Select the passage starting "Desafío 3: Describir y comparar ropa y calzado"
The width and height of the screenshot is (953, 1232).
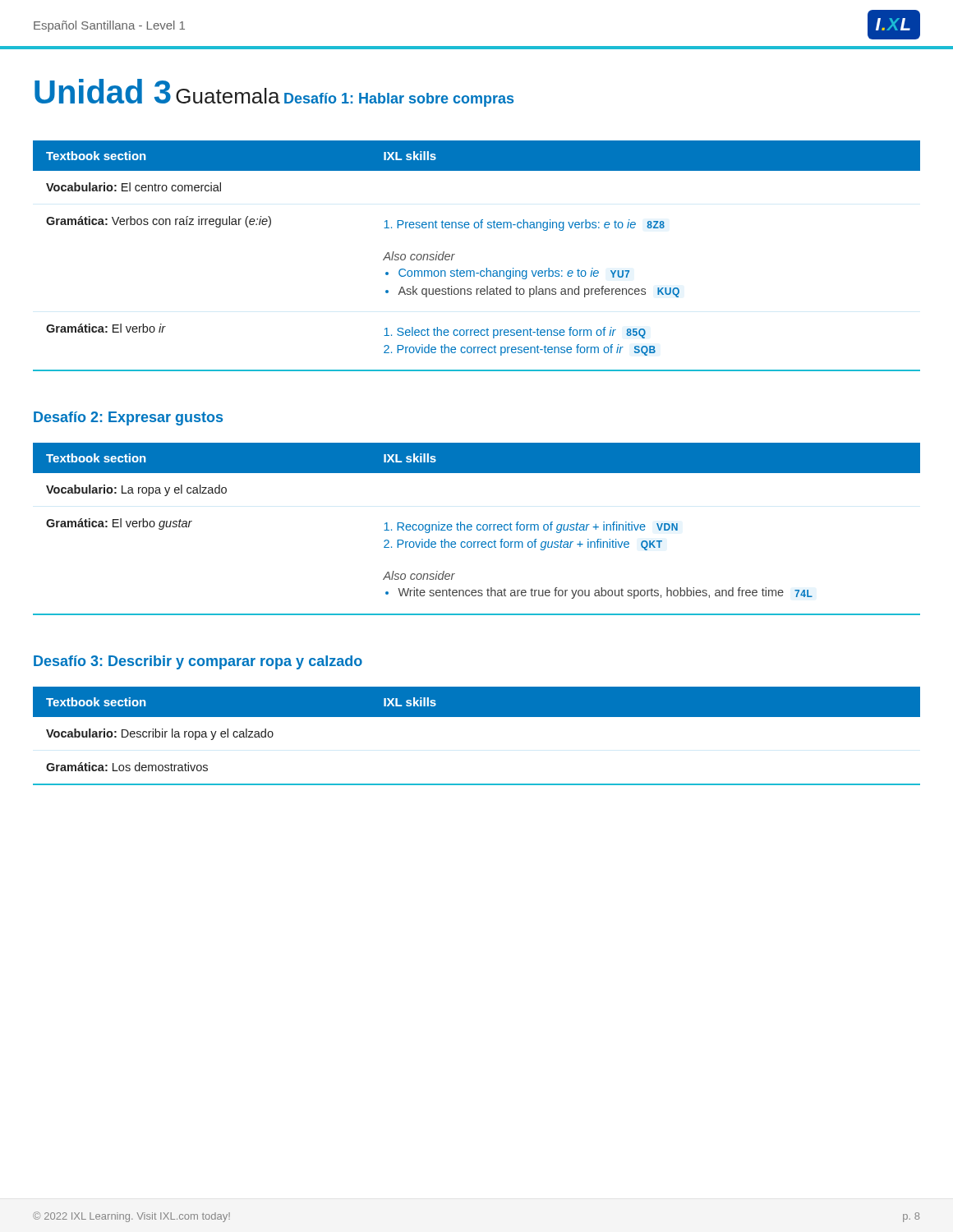pyautogui.click(x=198, y=661)
